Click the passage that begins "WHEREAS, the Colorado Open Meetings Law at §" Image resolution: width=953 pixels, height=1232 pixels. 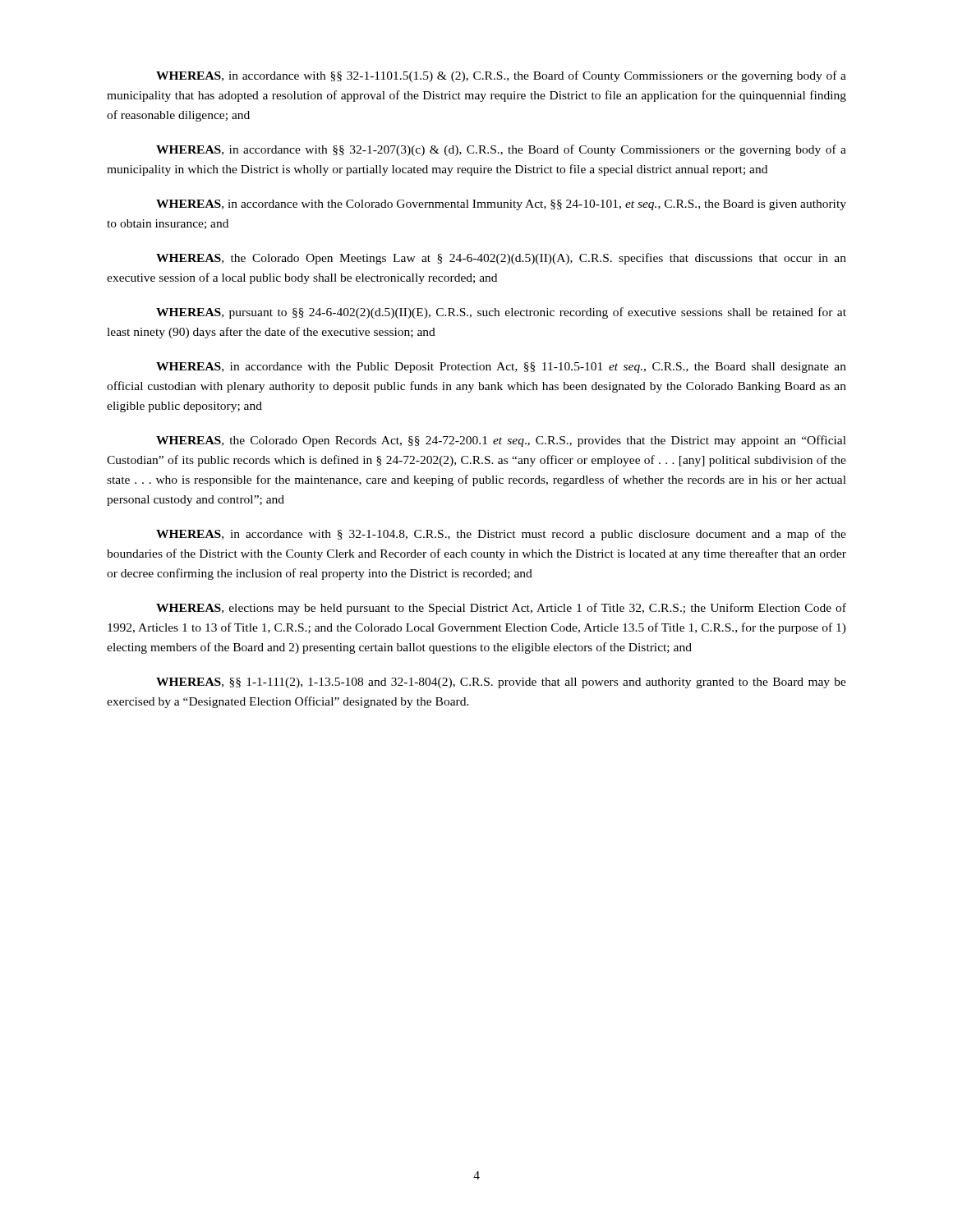[x=476, y=267]
